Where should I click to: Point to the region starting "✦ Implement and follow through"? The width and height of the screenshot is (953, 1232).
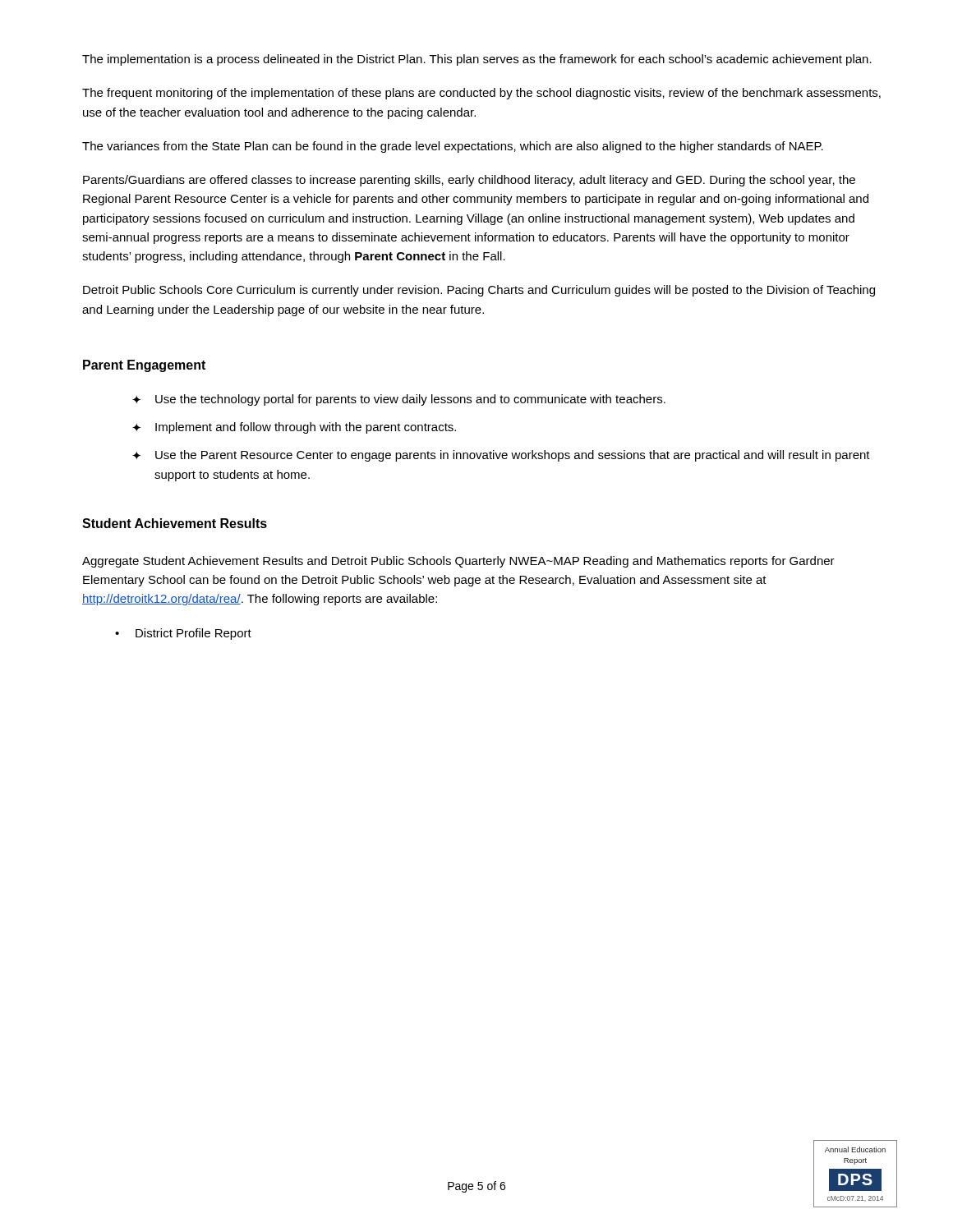294,428
